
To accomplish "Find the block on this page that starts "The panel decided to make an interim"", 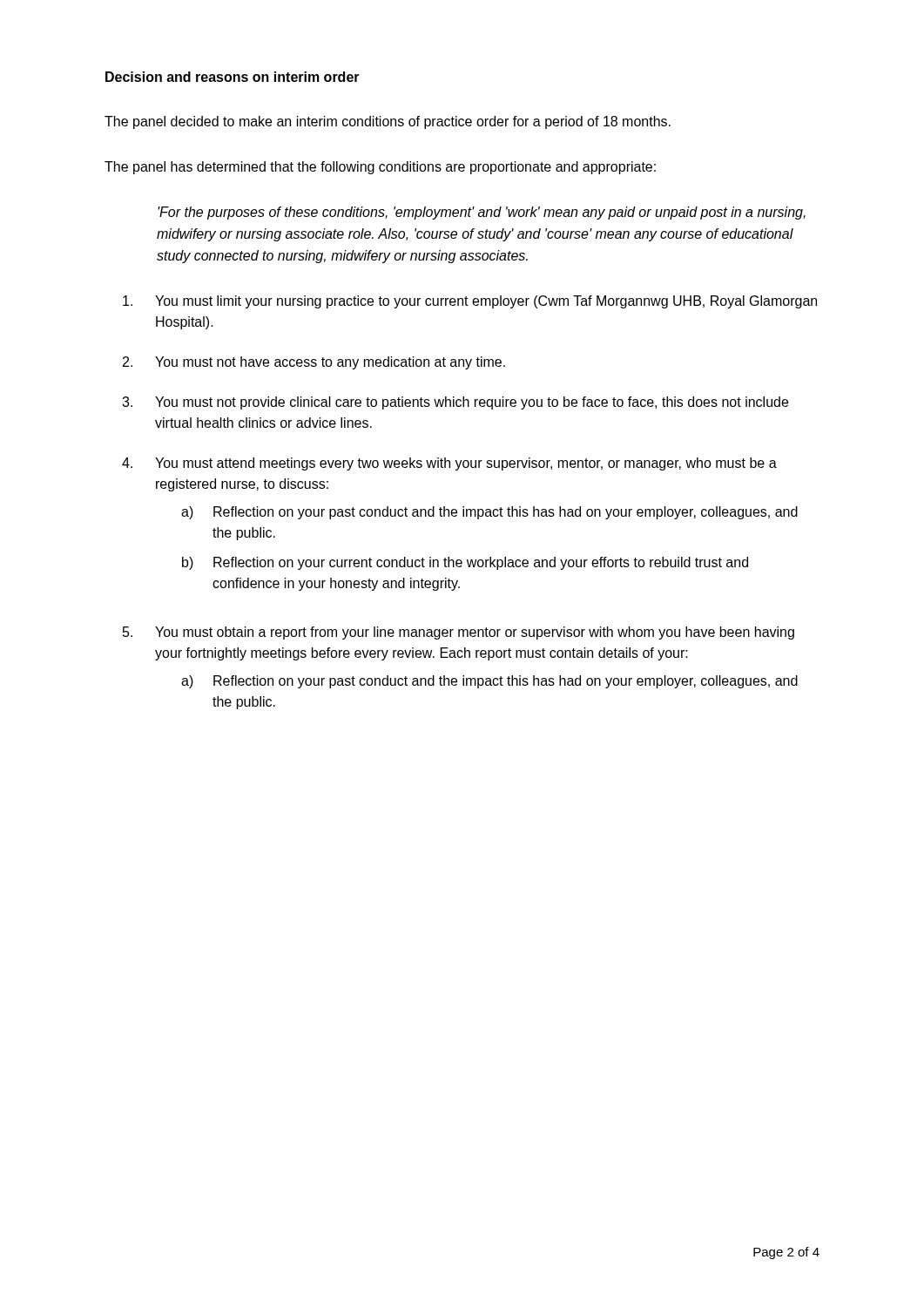I will tap(388, 122).
